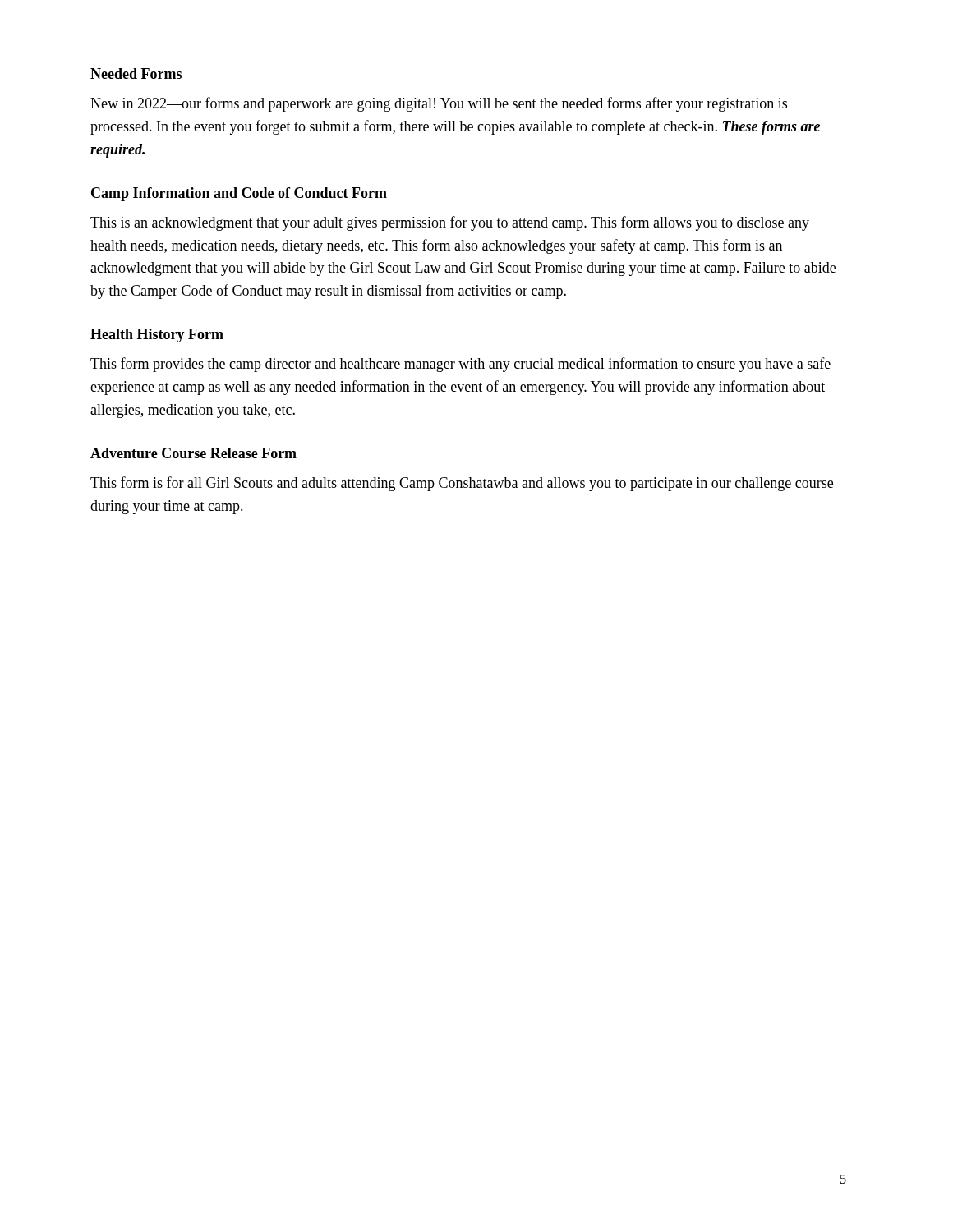
Task: Where is the passage that starts "New in 2022—our"?
Action: [455, 126]
